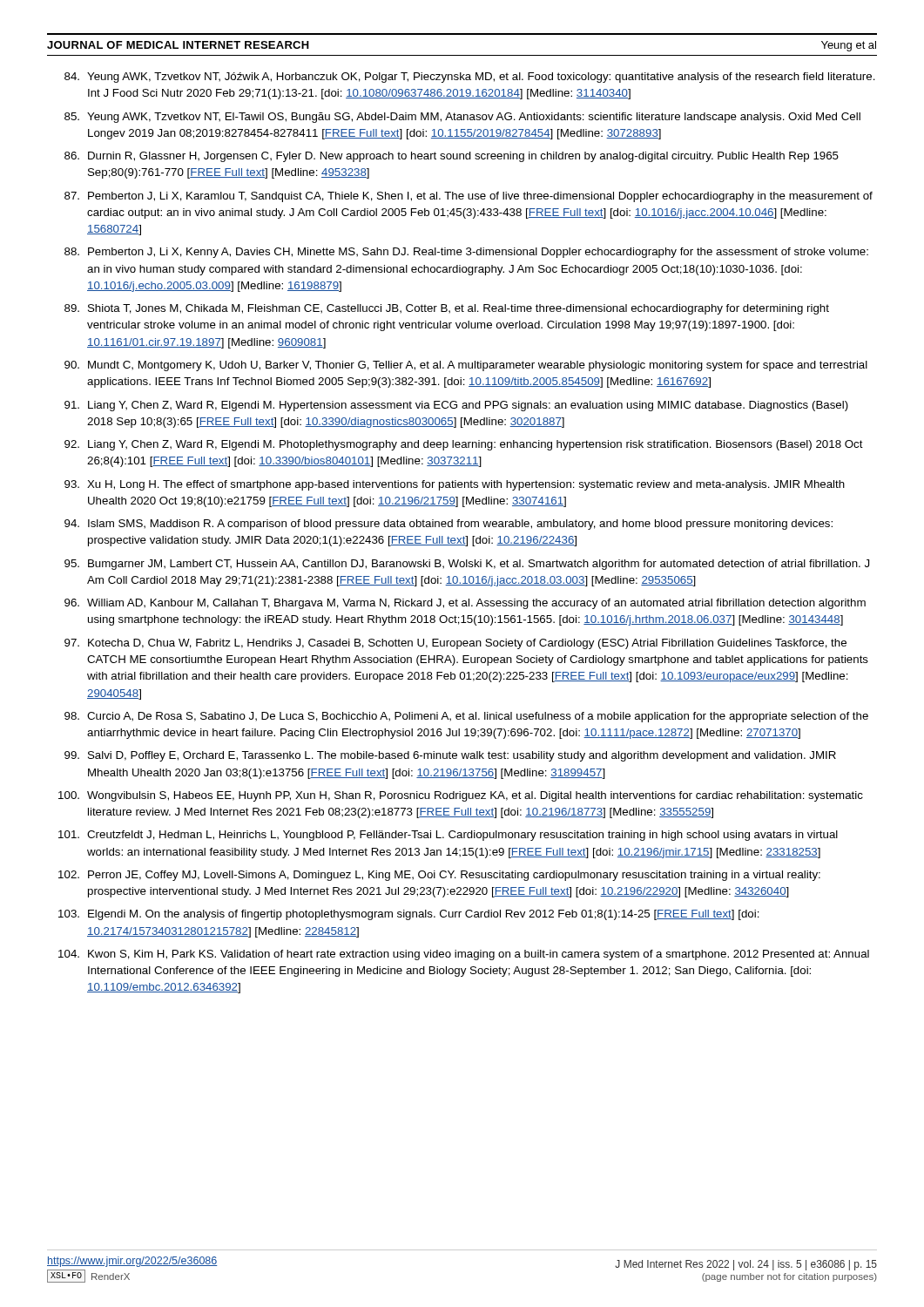Find the text starting "92. Liang Y, Chen Z,"
Viewport: 924px width, 1307px height.
(x=462, y=453)
